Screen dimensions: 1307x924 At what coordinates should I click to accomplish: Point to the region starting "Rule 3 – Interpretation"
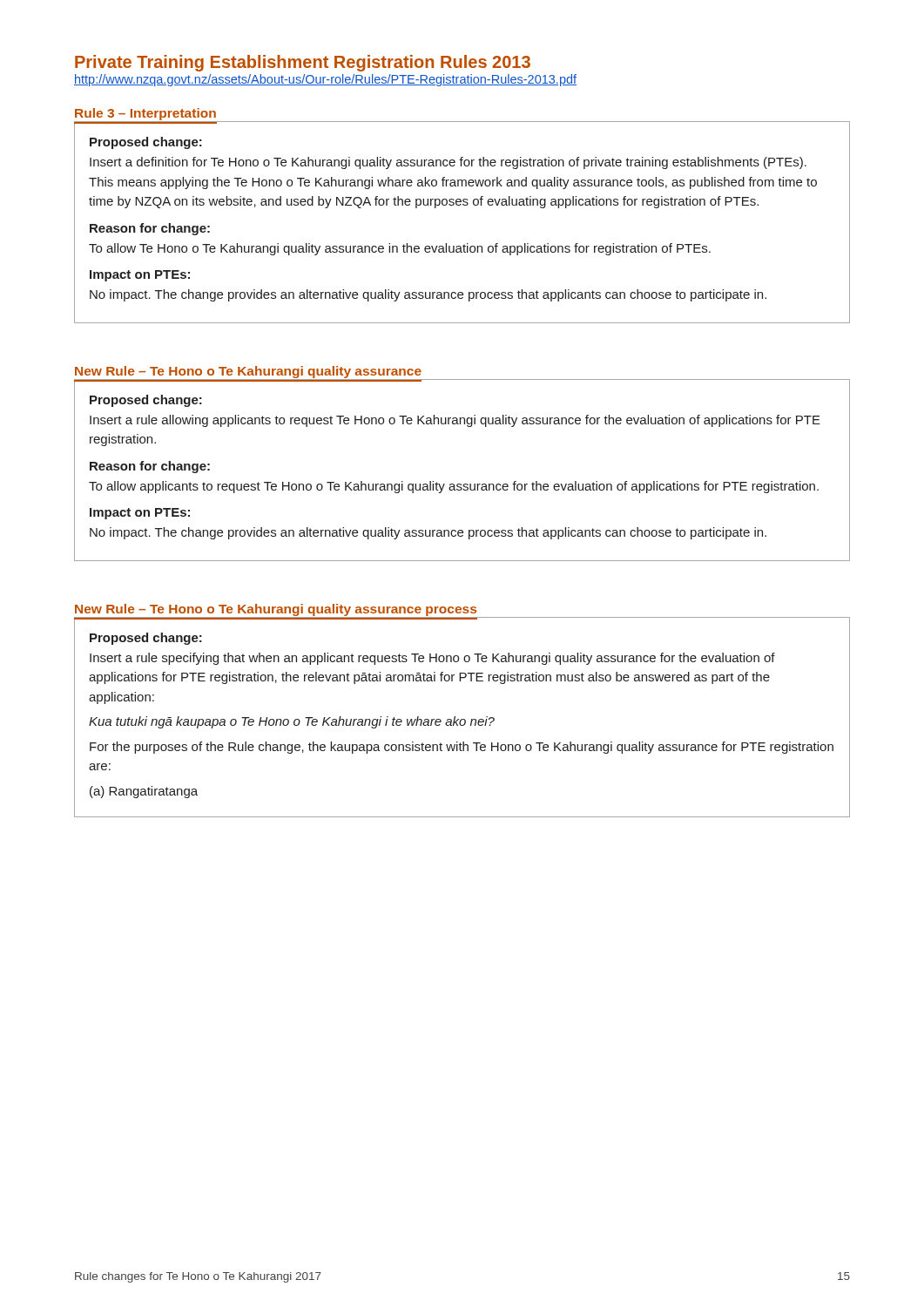[145, 113]
